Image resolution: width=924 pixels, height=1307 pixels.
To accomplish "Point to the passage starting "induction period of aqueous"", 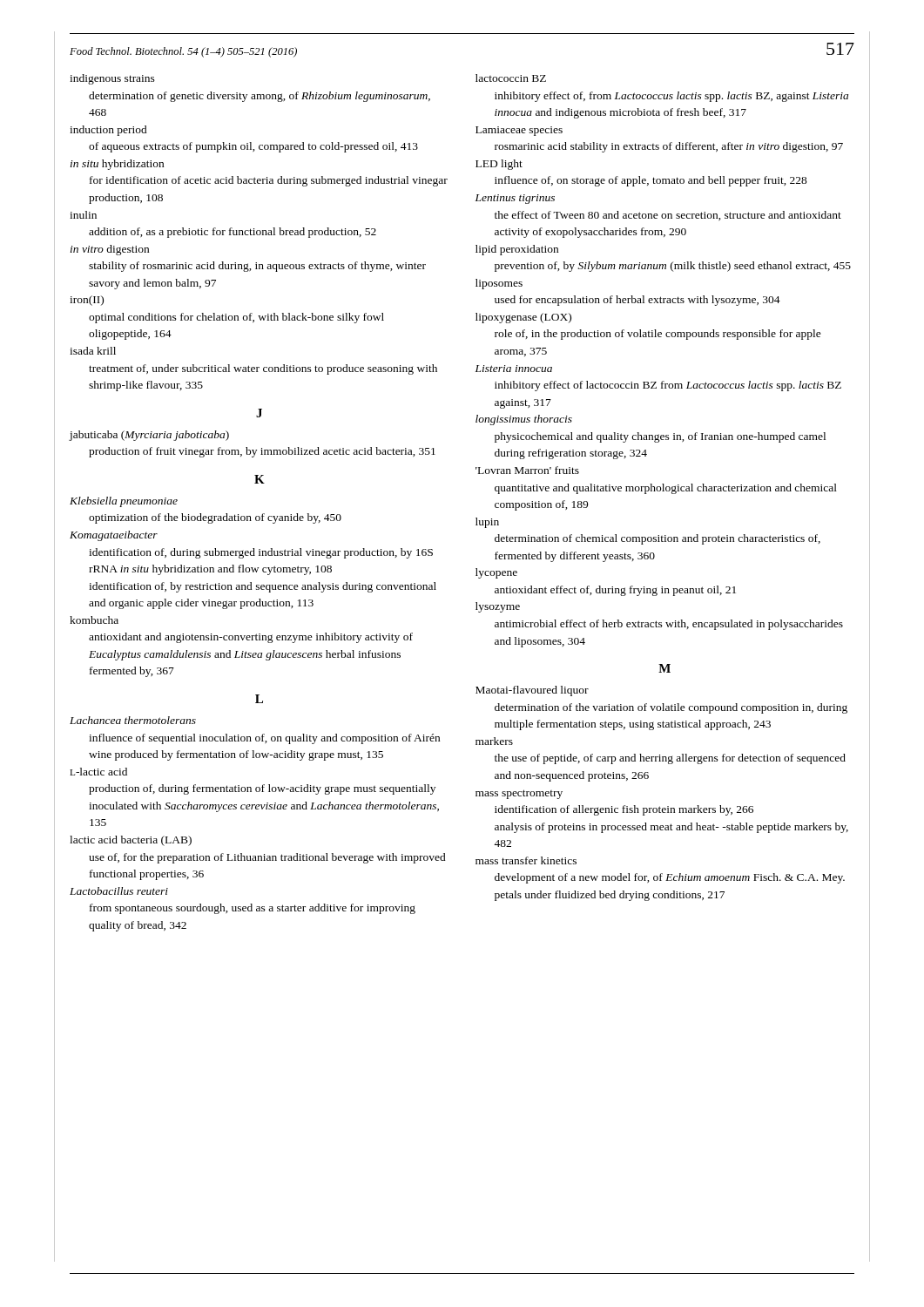I will 259,138.
